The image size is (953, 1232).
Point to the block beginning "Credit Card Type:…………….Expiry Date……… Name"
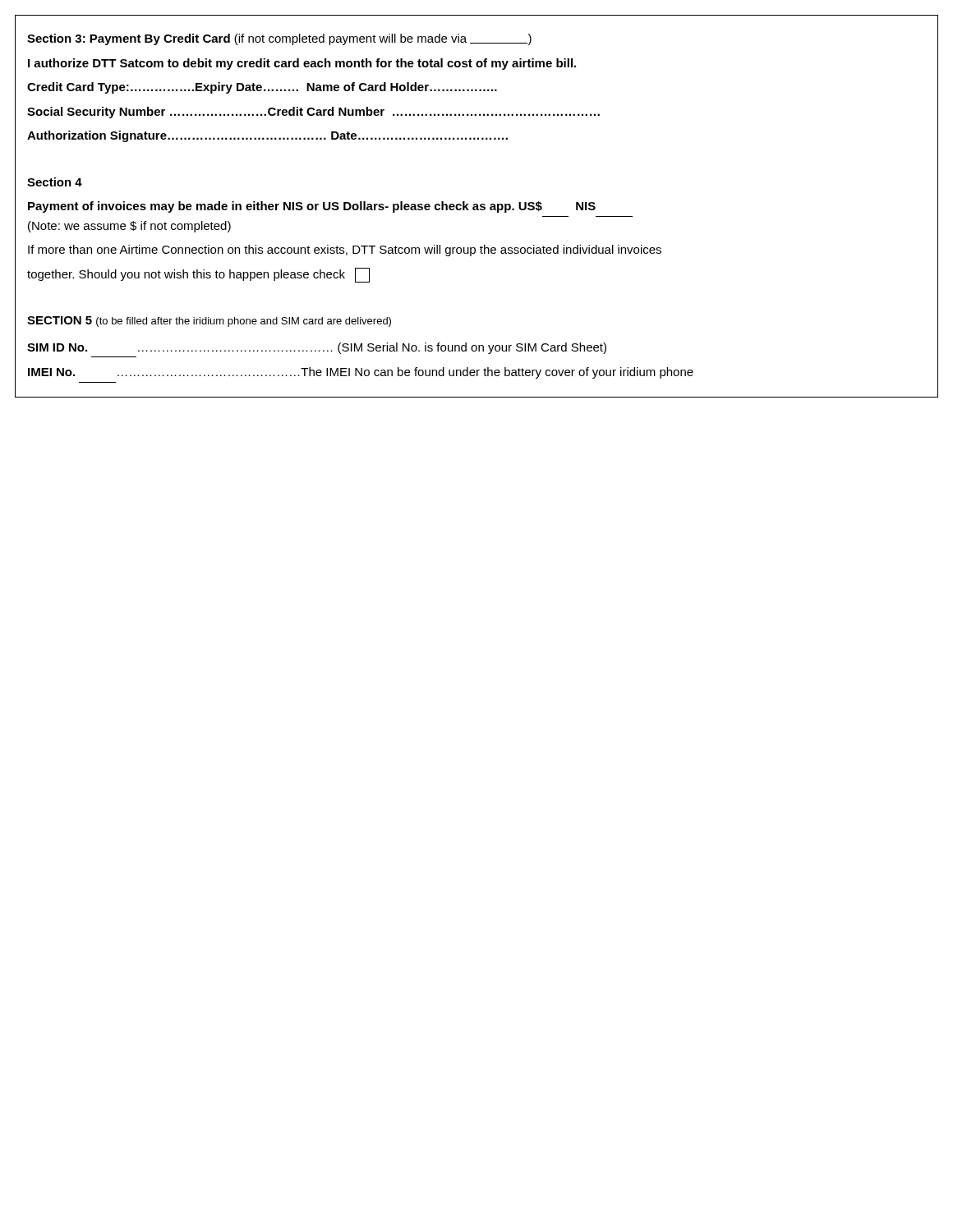point(262,87)
